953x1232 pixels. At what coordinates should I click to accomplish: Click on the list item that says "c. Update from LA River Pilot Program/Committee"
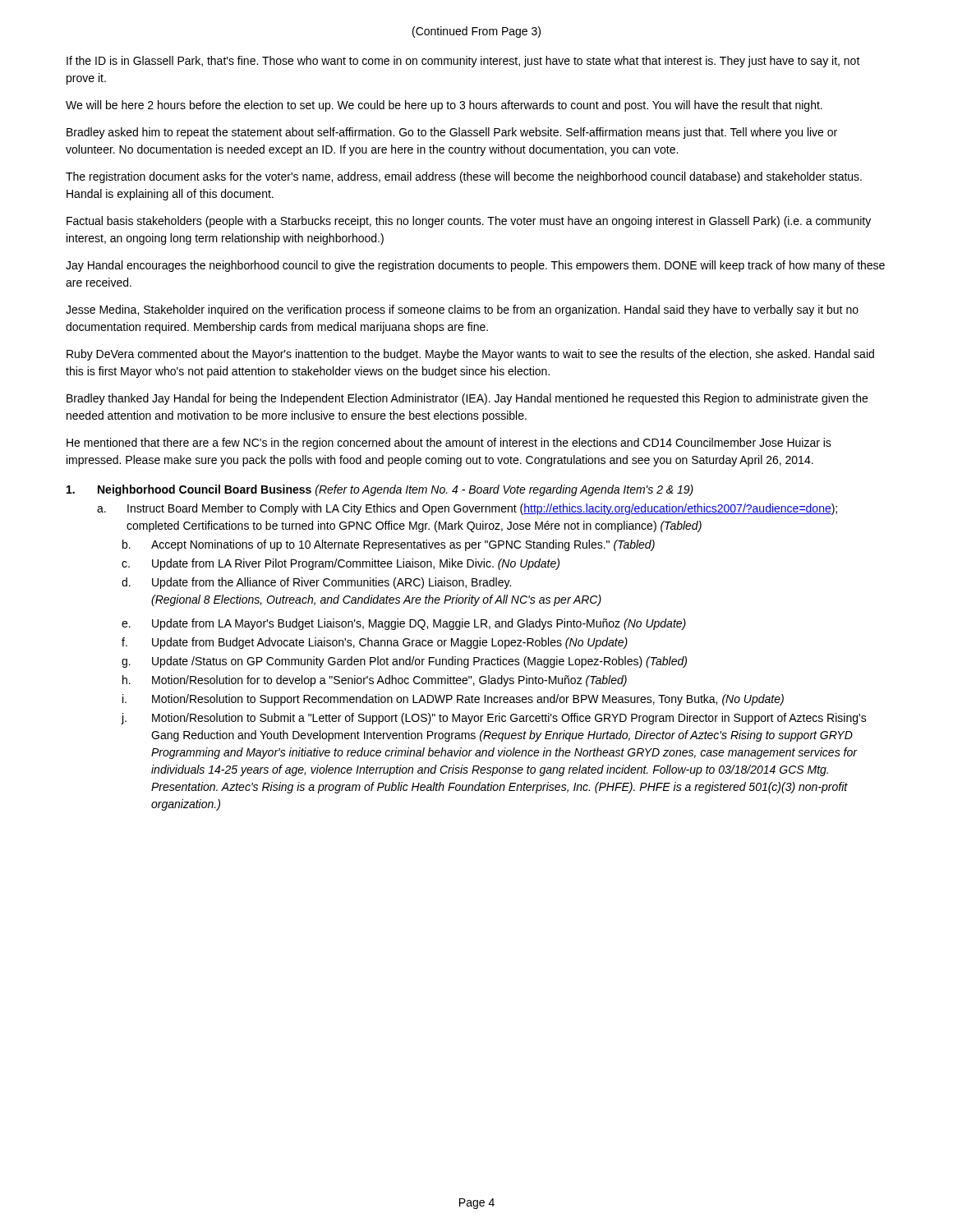[x=476, y=564]
